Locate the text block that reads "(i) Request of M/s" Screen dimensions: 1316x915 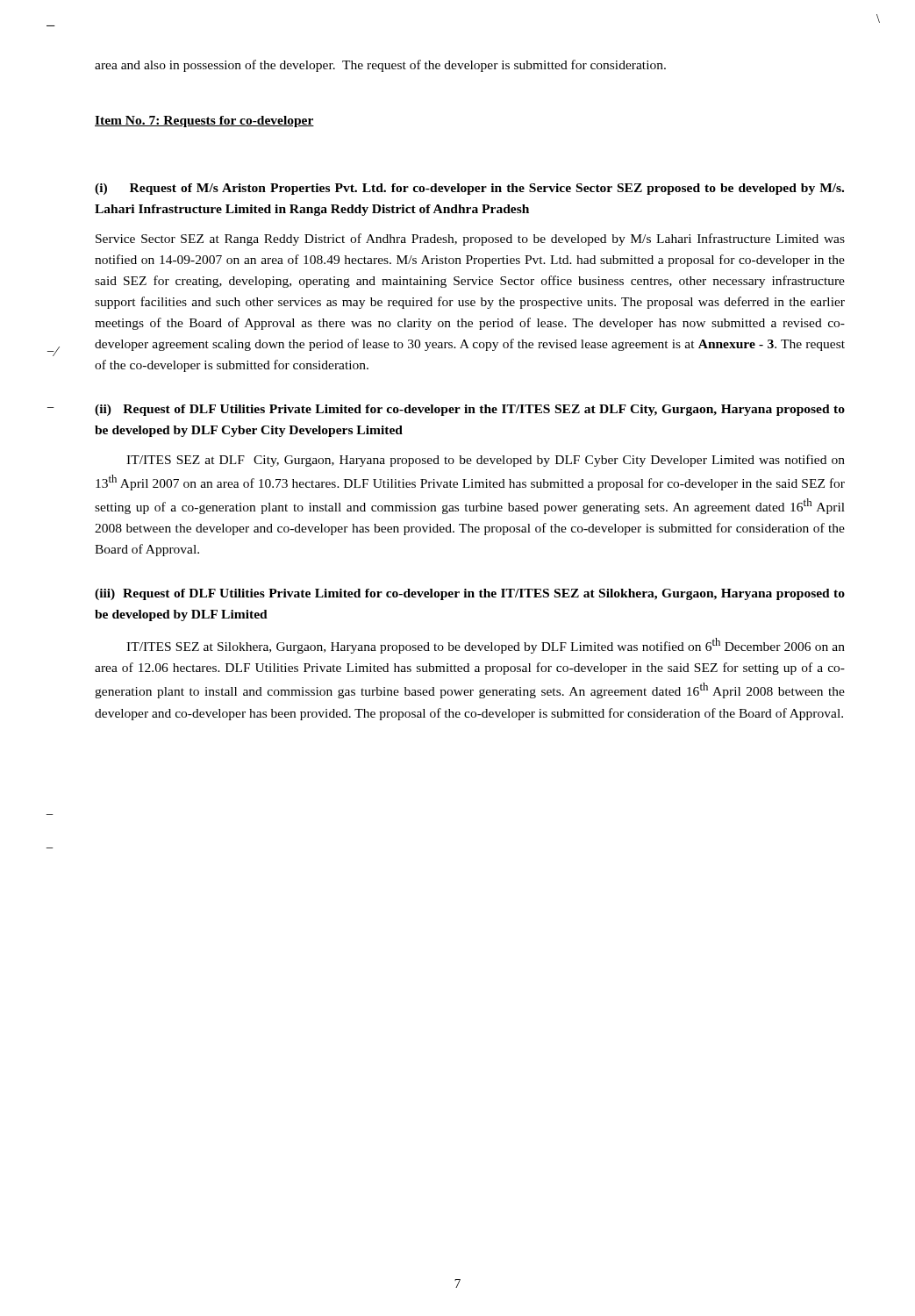(x=470, y=198)
